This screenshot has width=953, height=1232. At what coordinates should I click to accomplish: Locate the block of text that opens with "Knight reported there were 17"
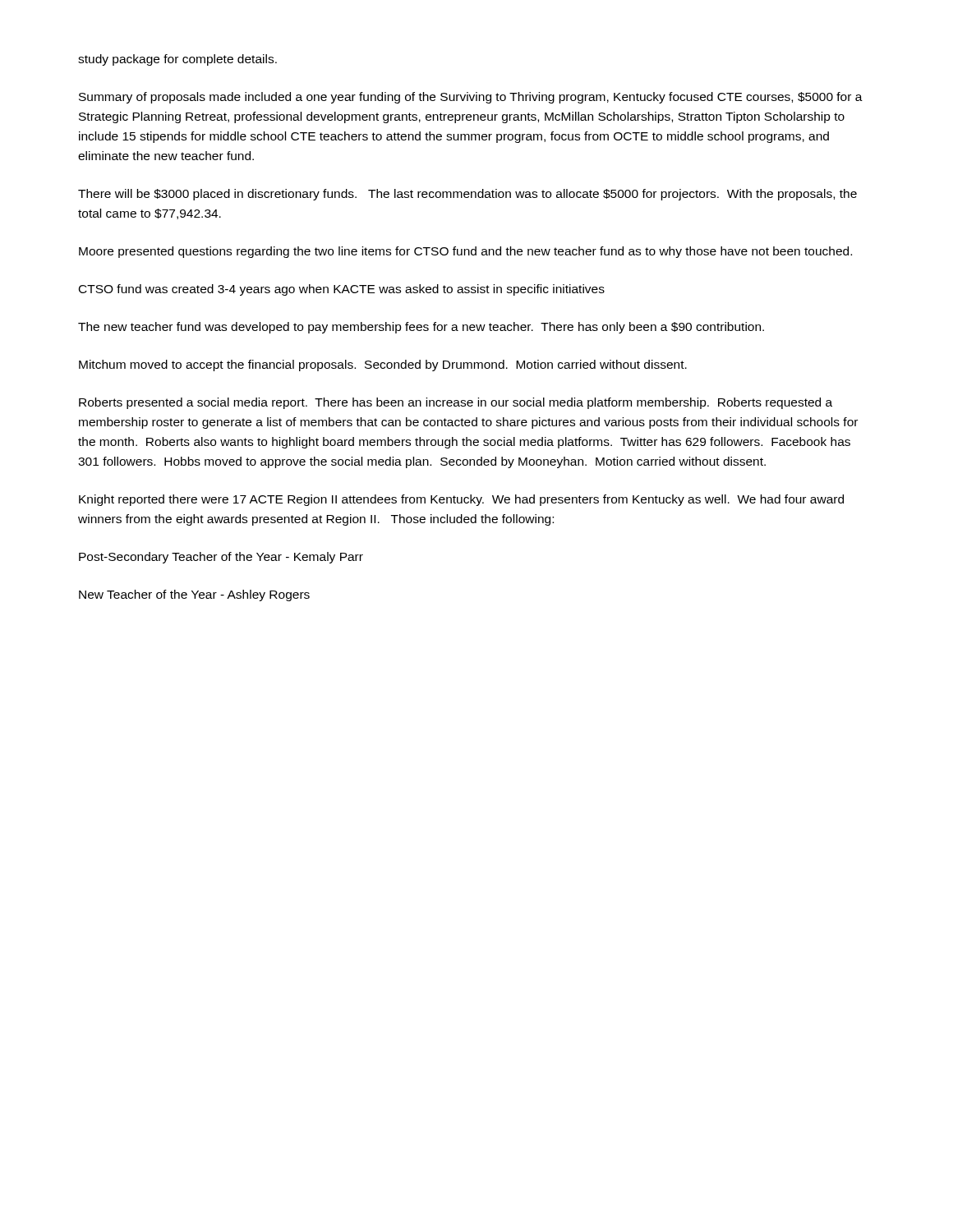coord(461,509)
